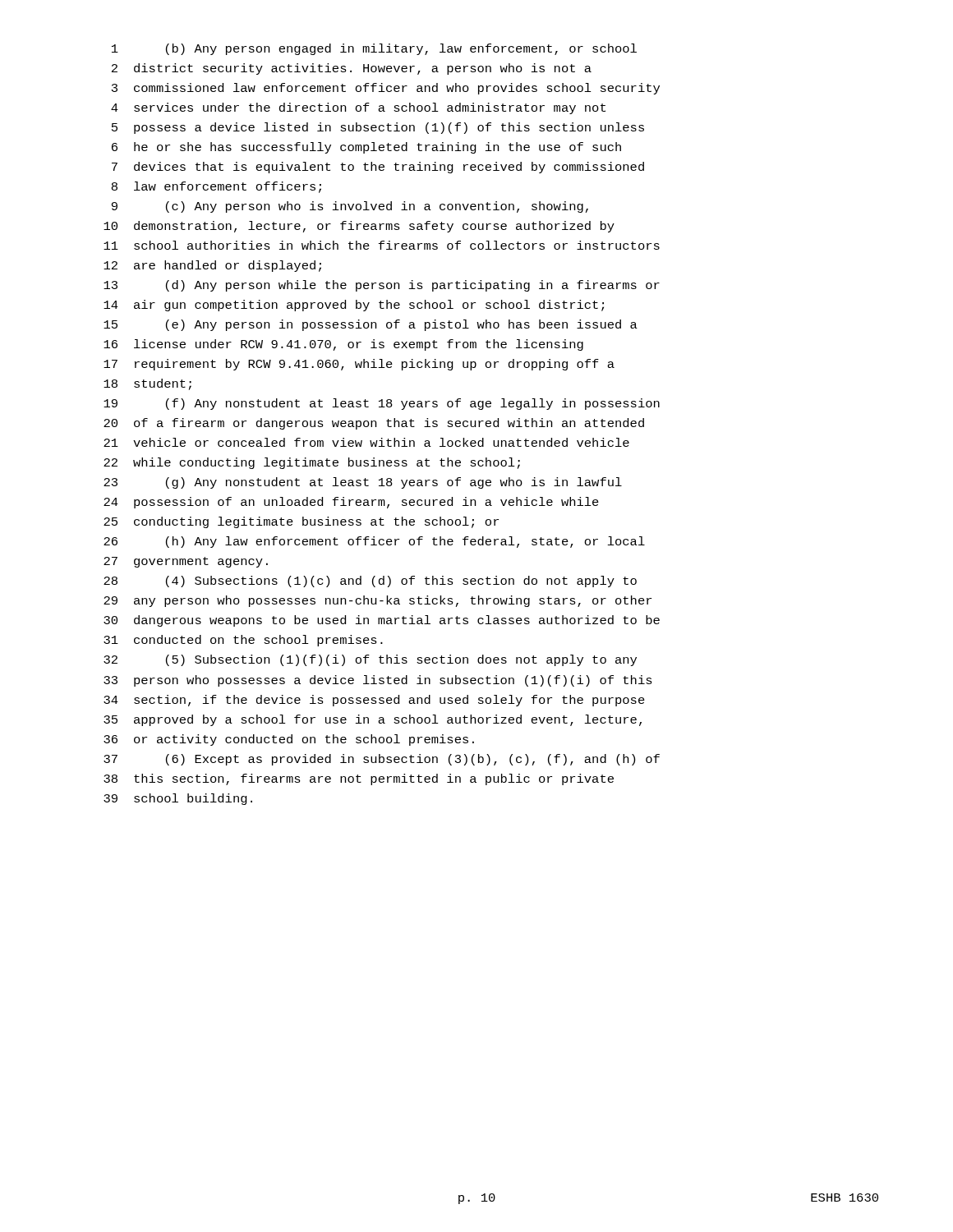Click on the text block that reads "32 (5) Subsection (1)(f)(i) of this"

point(476,700)
